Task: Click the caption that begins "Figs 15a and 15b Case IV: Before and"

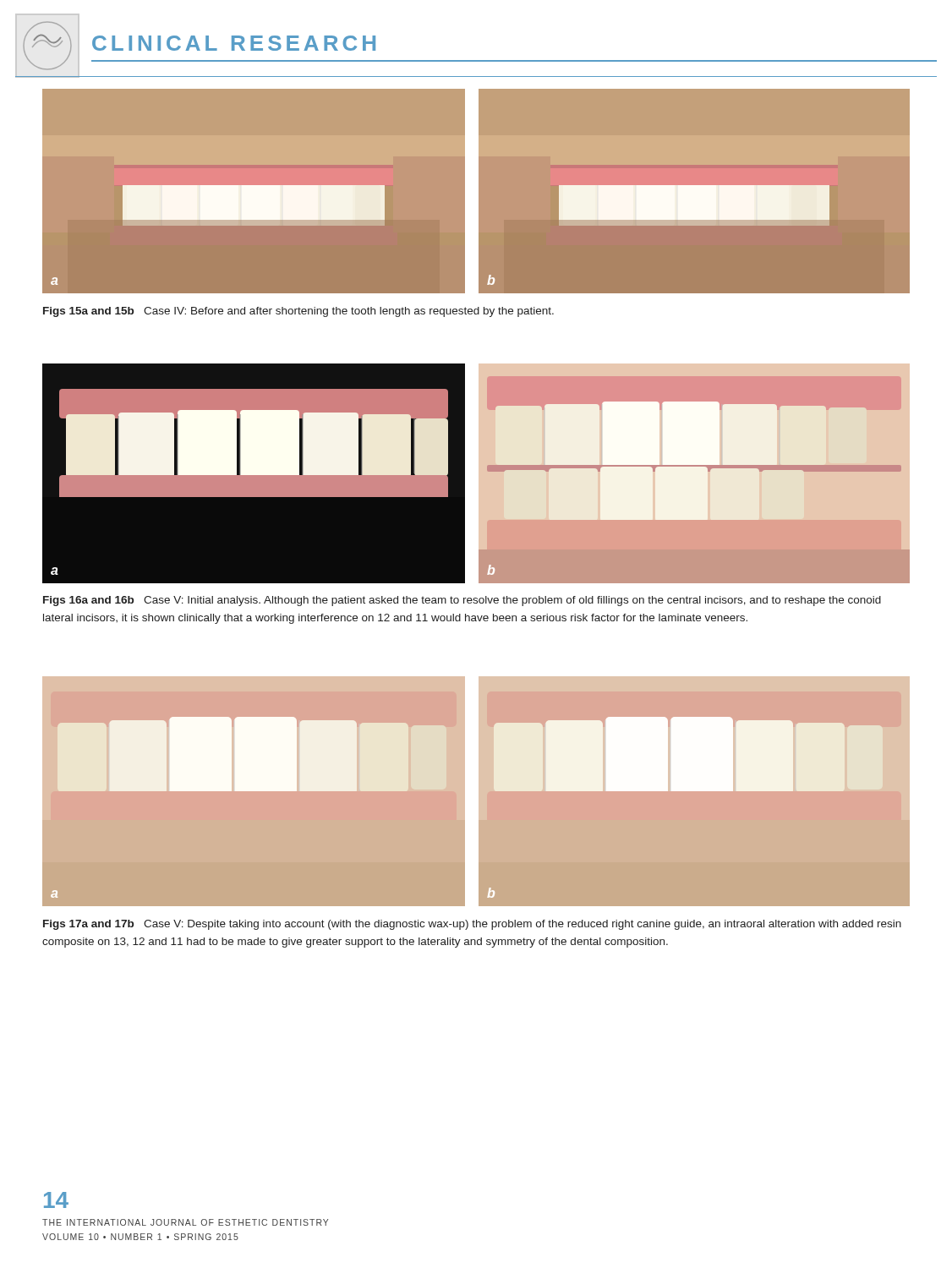Action: [298, 311]
